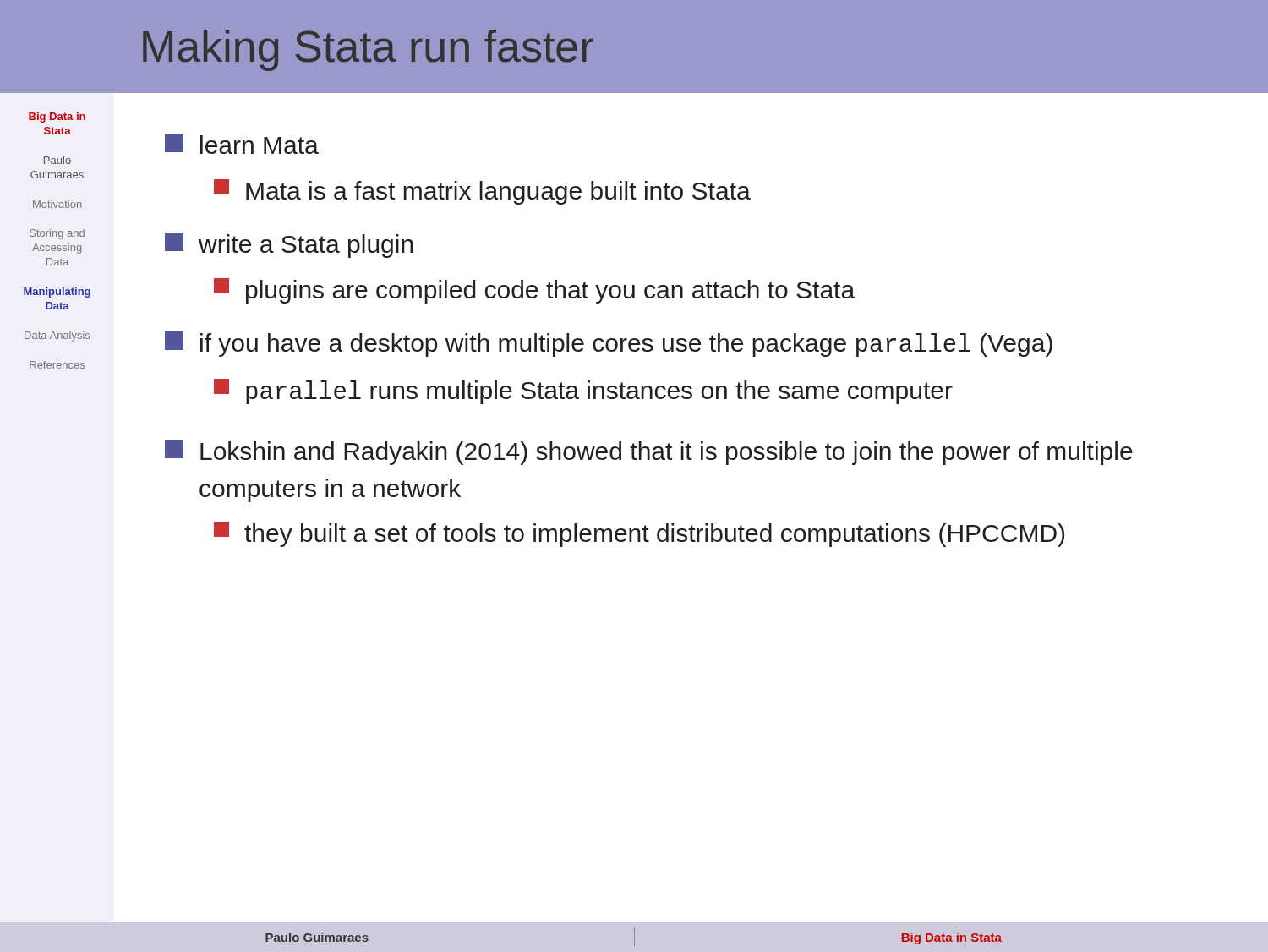
Task: Navigate to the passage starting "Data Analysis"
Action: tap(57, 335)
